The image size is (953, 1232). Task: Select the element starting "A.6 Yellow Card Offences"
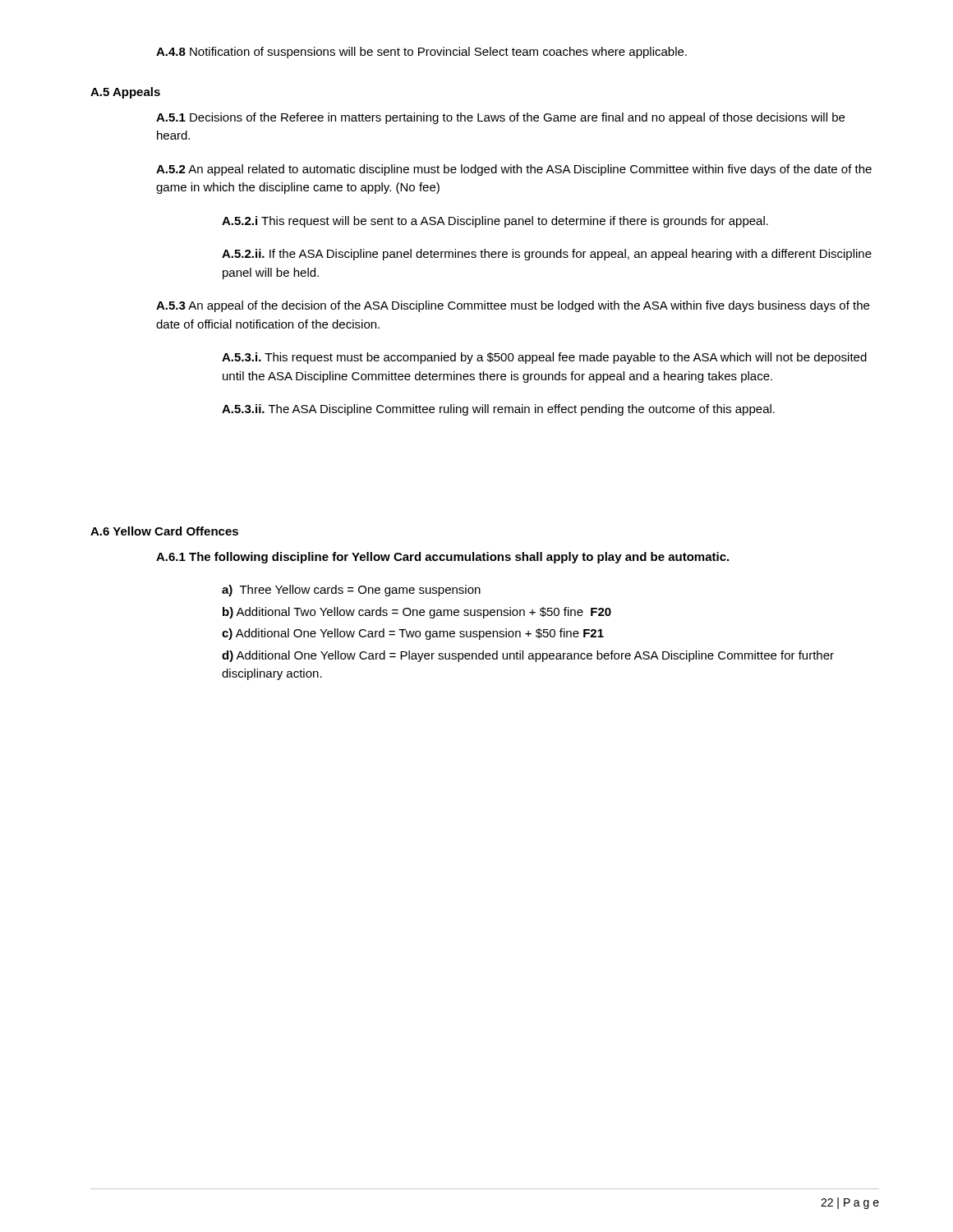[x=165, y=531]
